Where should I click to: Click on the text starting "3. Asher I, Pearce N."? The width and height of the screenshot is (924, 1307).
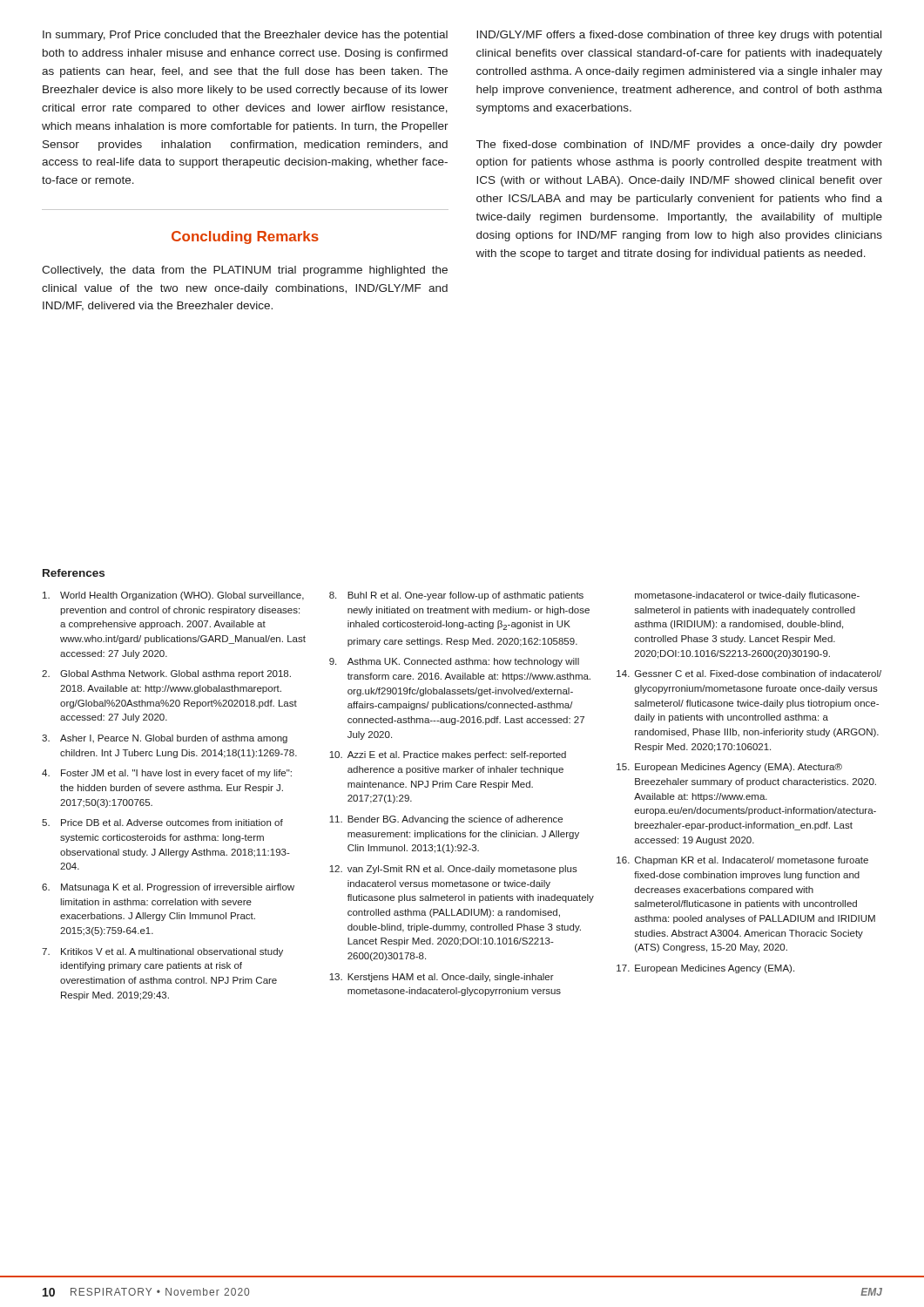175,746
